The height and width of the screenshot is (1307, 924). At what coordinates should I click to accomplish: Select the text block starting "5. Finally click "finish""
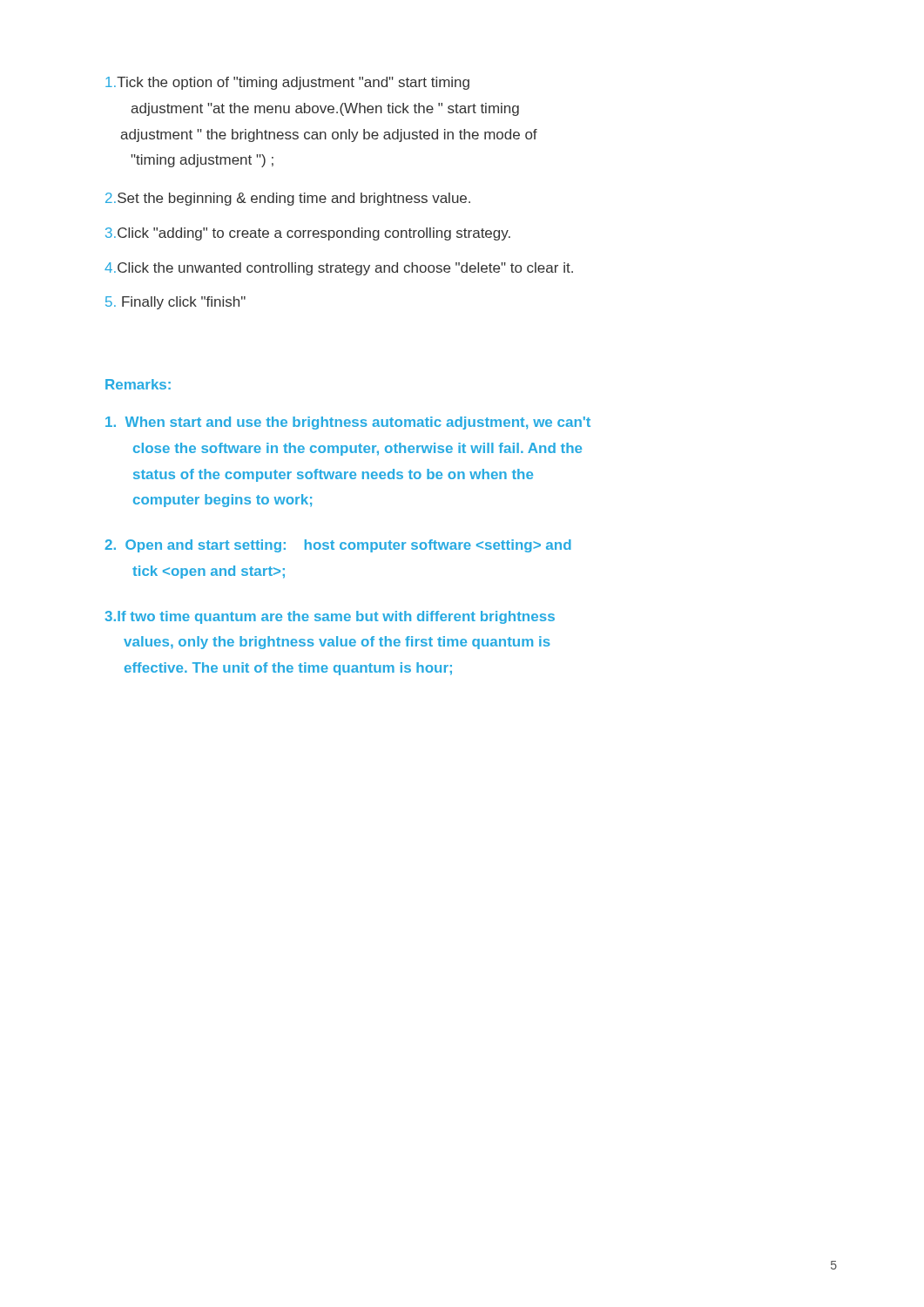pyautogui.click(x=175, y=302)
